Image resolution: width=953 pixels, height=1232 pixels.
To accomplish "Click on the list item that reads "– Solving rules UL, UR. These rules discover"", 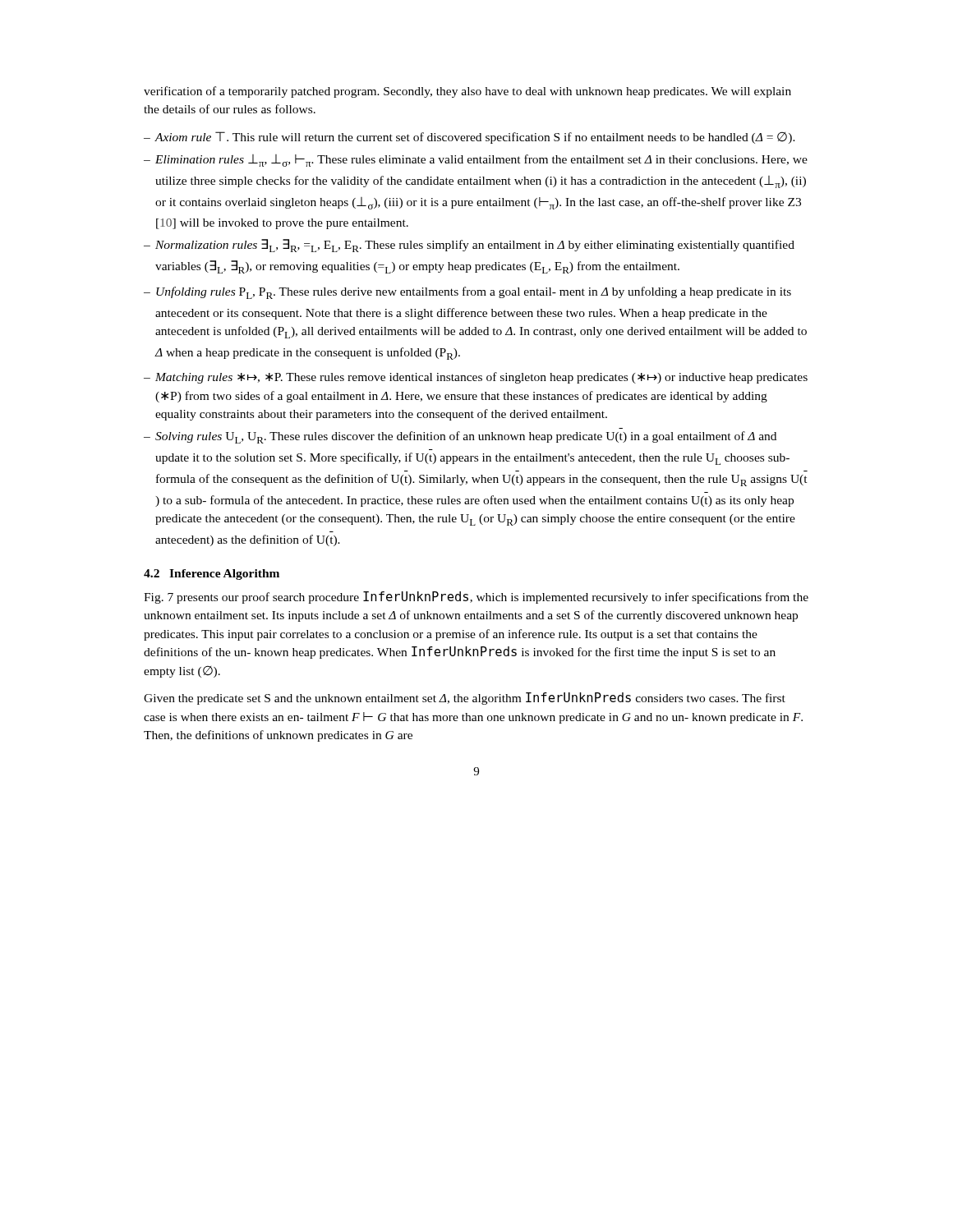I will (476, 488).
